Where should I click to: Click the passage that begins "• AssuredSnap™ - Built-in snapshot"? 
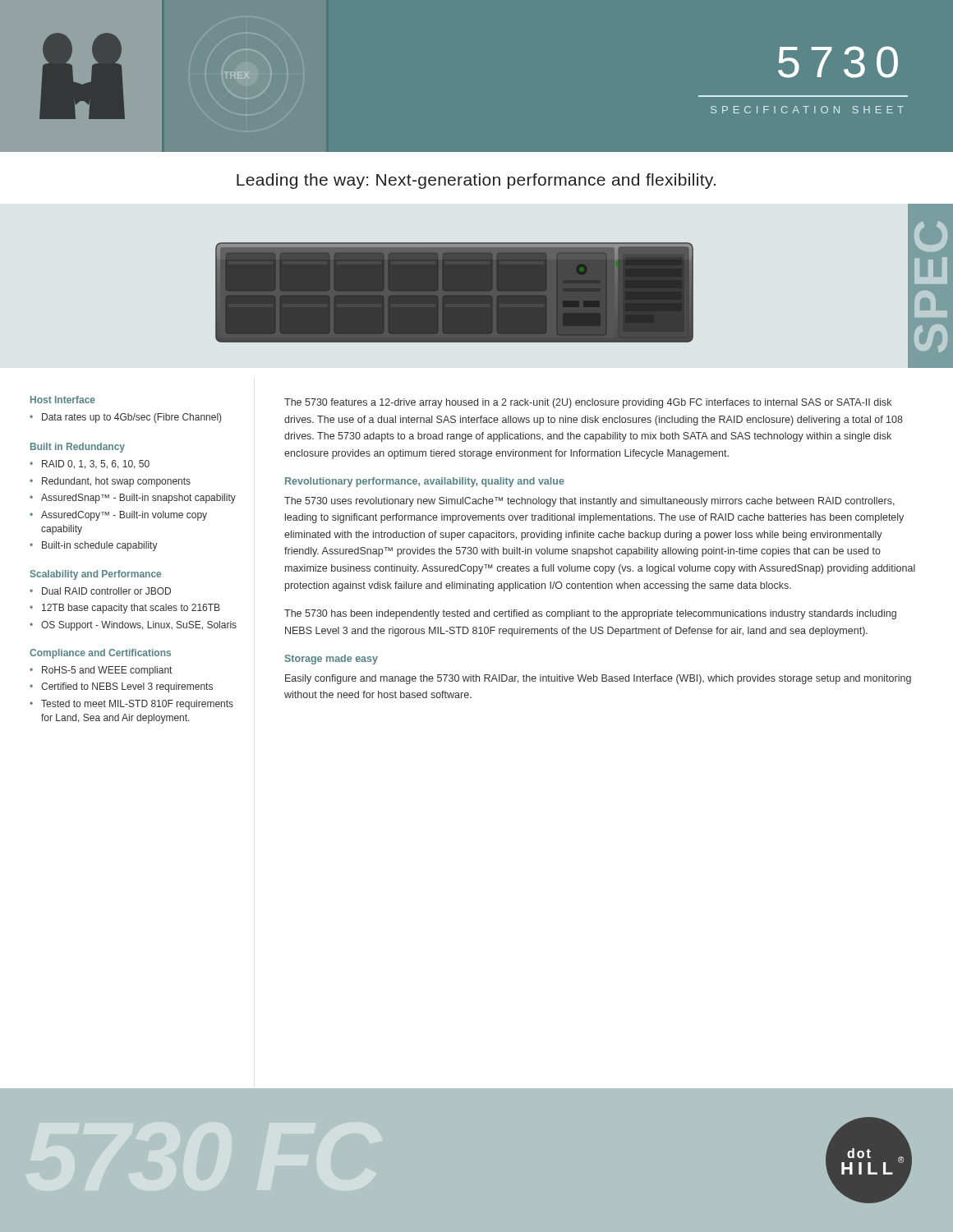point(133,498)
